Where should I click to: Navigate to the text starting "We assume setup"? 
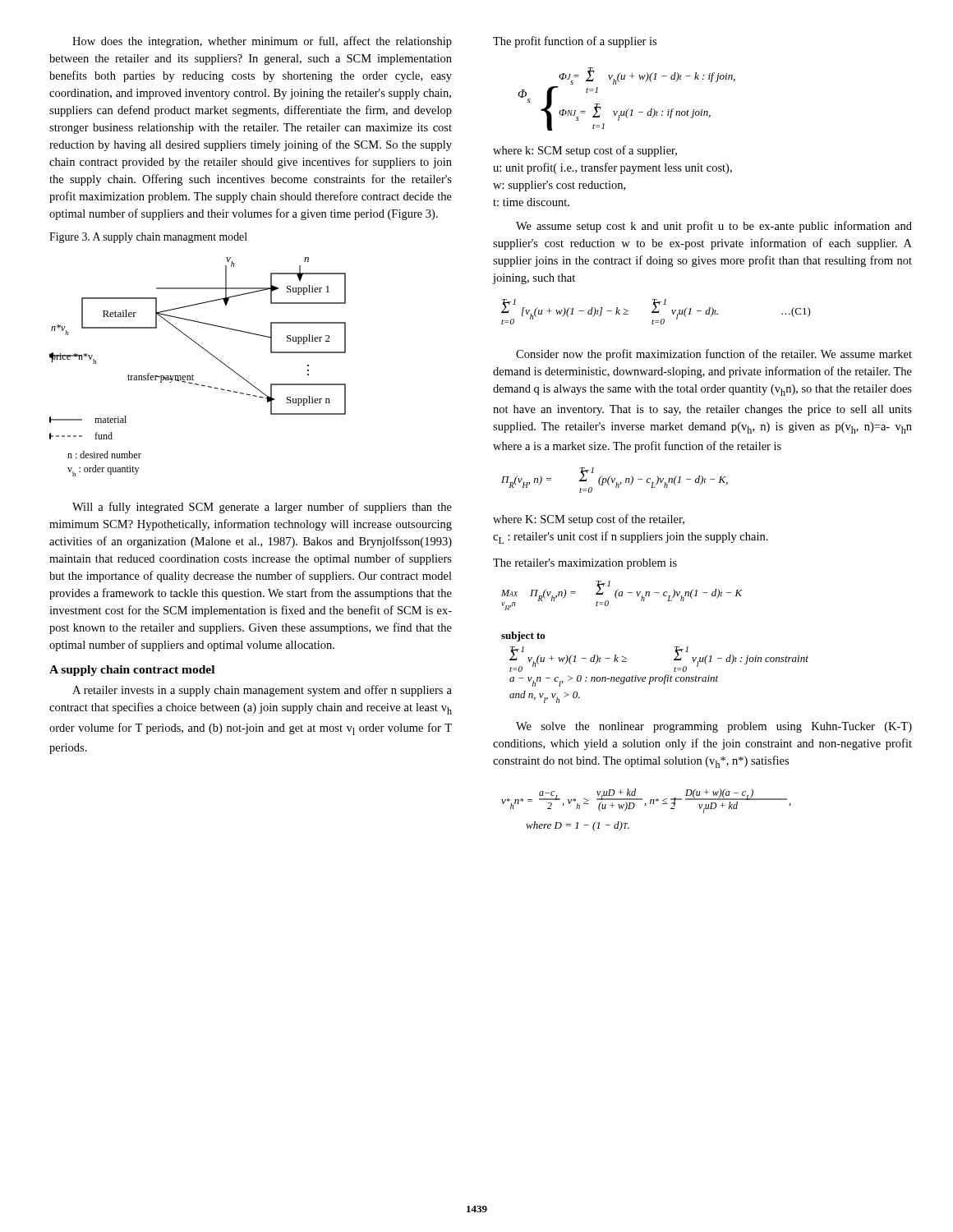point(702,252)
